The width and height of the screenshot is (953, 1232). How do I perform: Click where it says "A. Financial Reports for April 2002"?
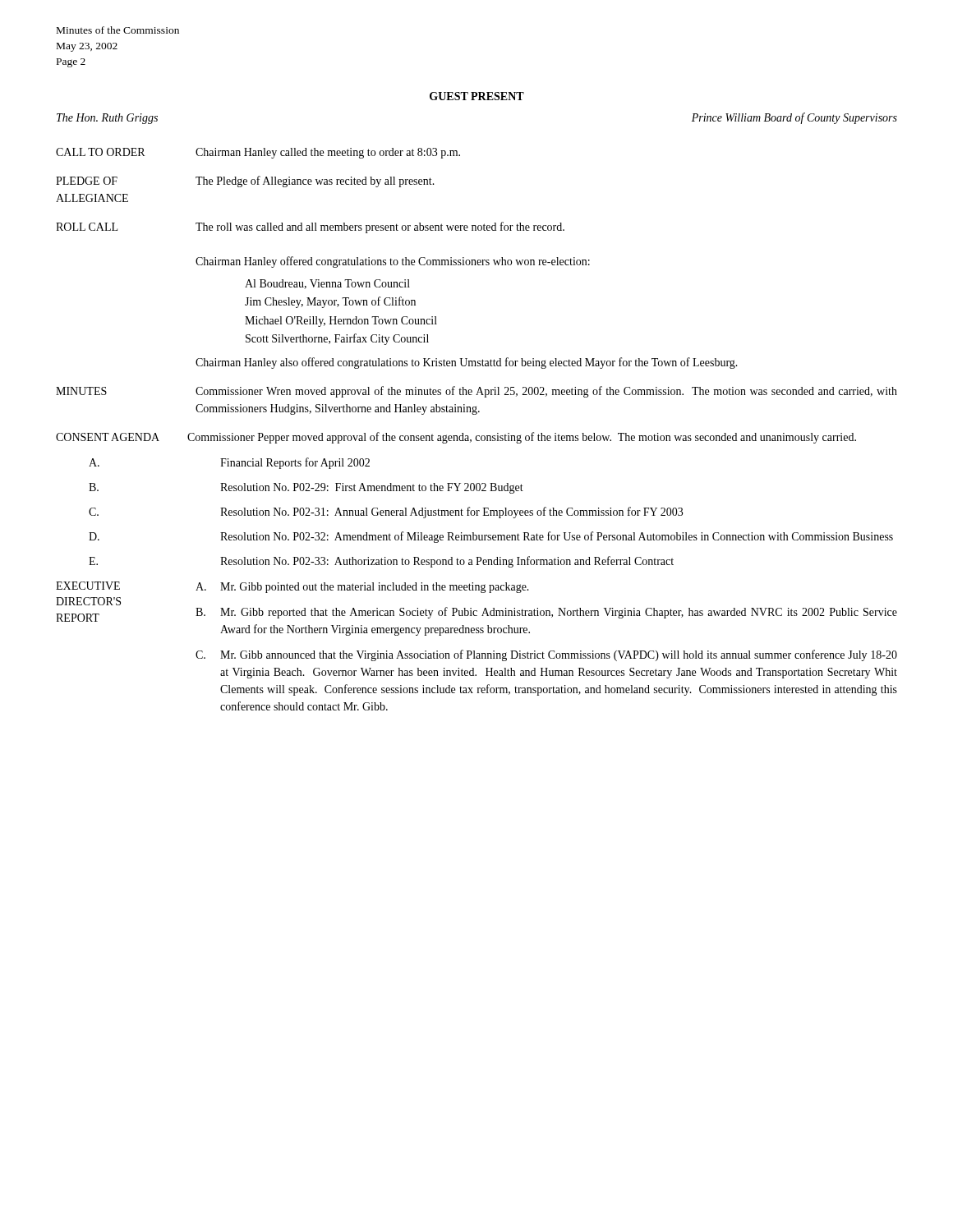tap(229, 463)
